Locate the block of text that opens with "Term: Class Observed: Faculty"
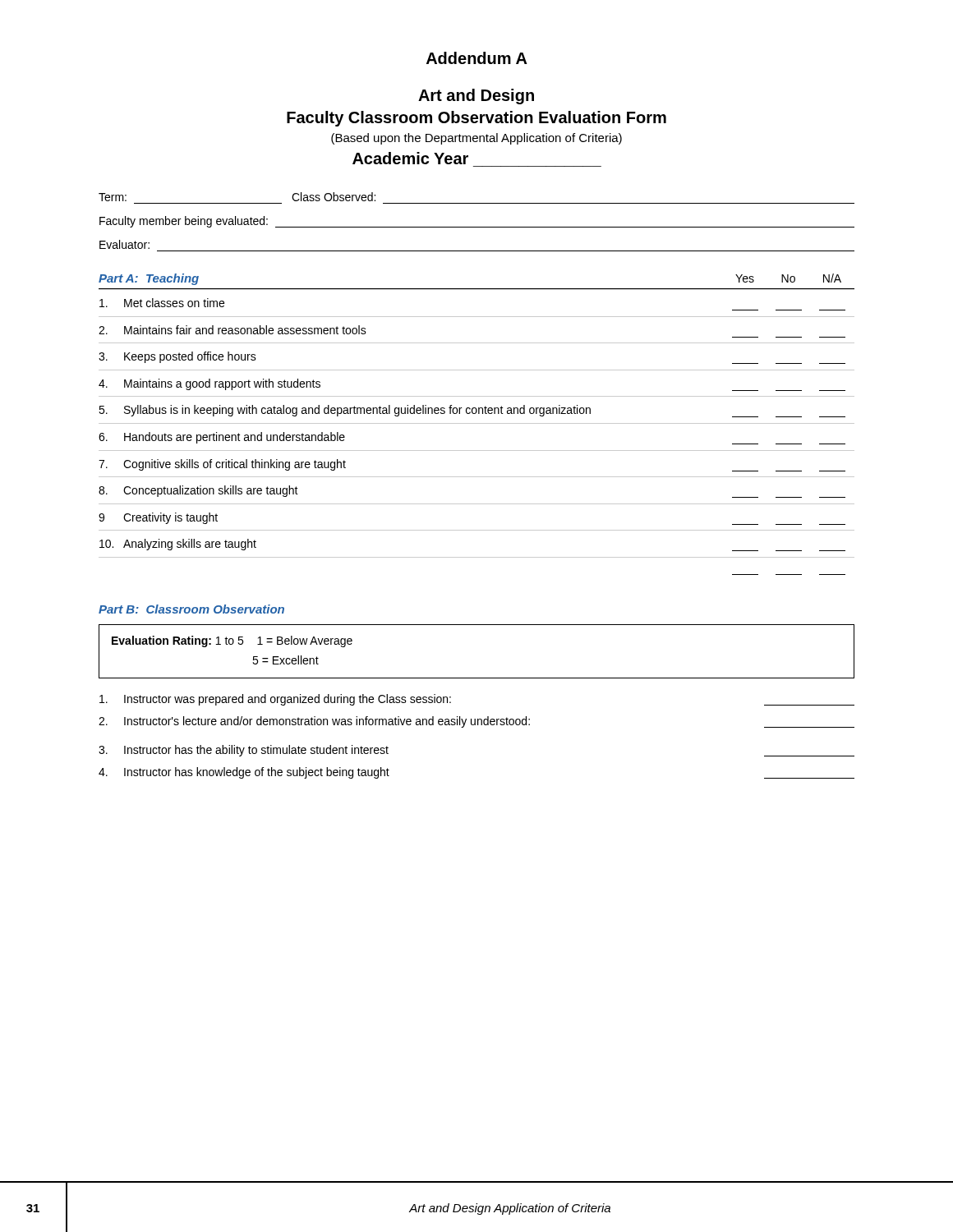Image resolution: width=953 pixels, height=1232 pixels. (476, 220)
